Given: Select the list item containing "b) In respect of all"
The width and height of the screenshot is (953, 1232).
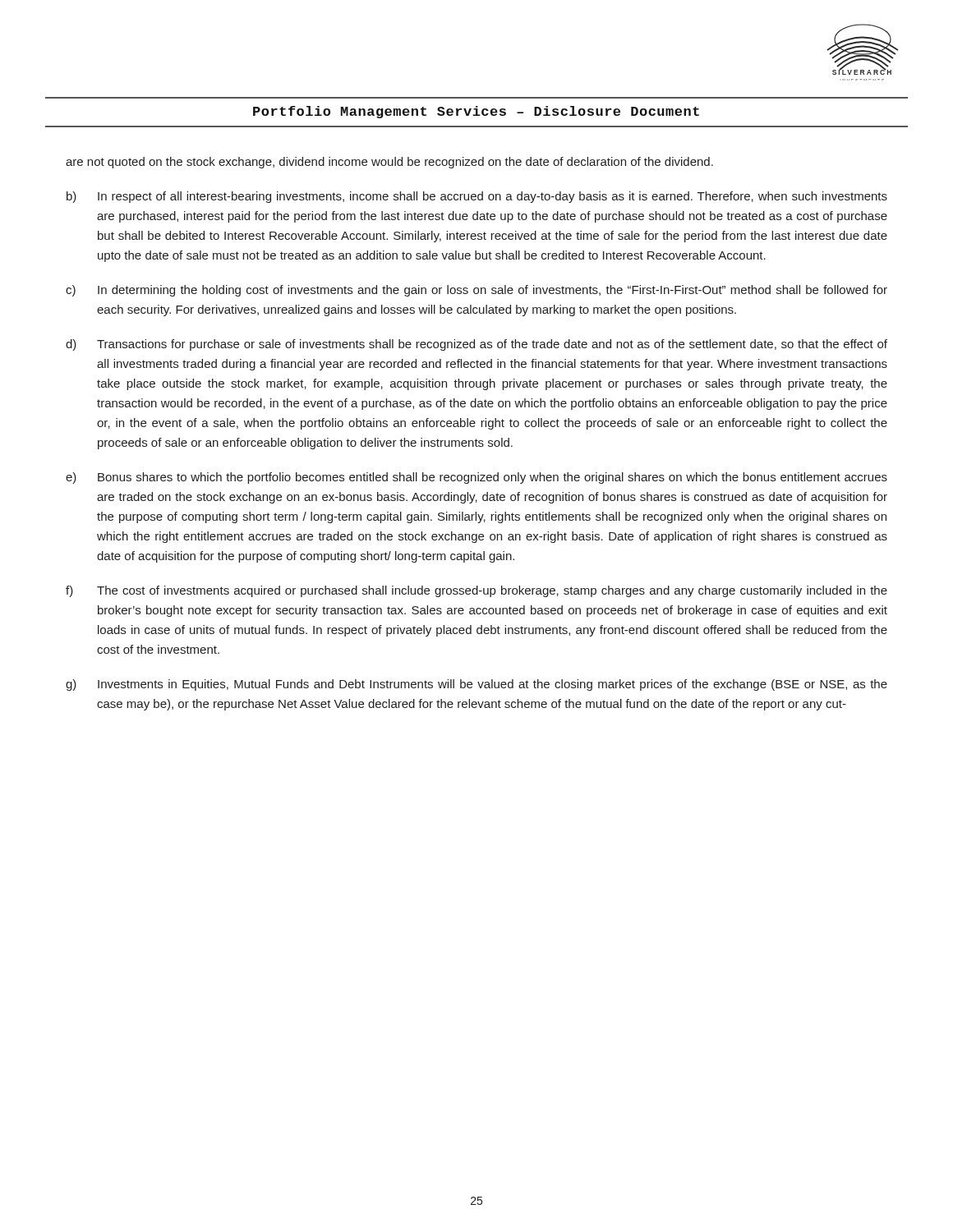Looking at the screenshot, I should pyautogui.click(x=476, y=226).
